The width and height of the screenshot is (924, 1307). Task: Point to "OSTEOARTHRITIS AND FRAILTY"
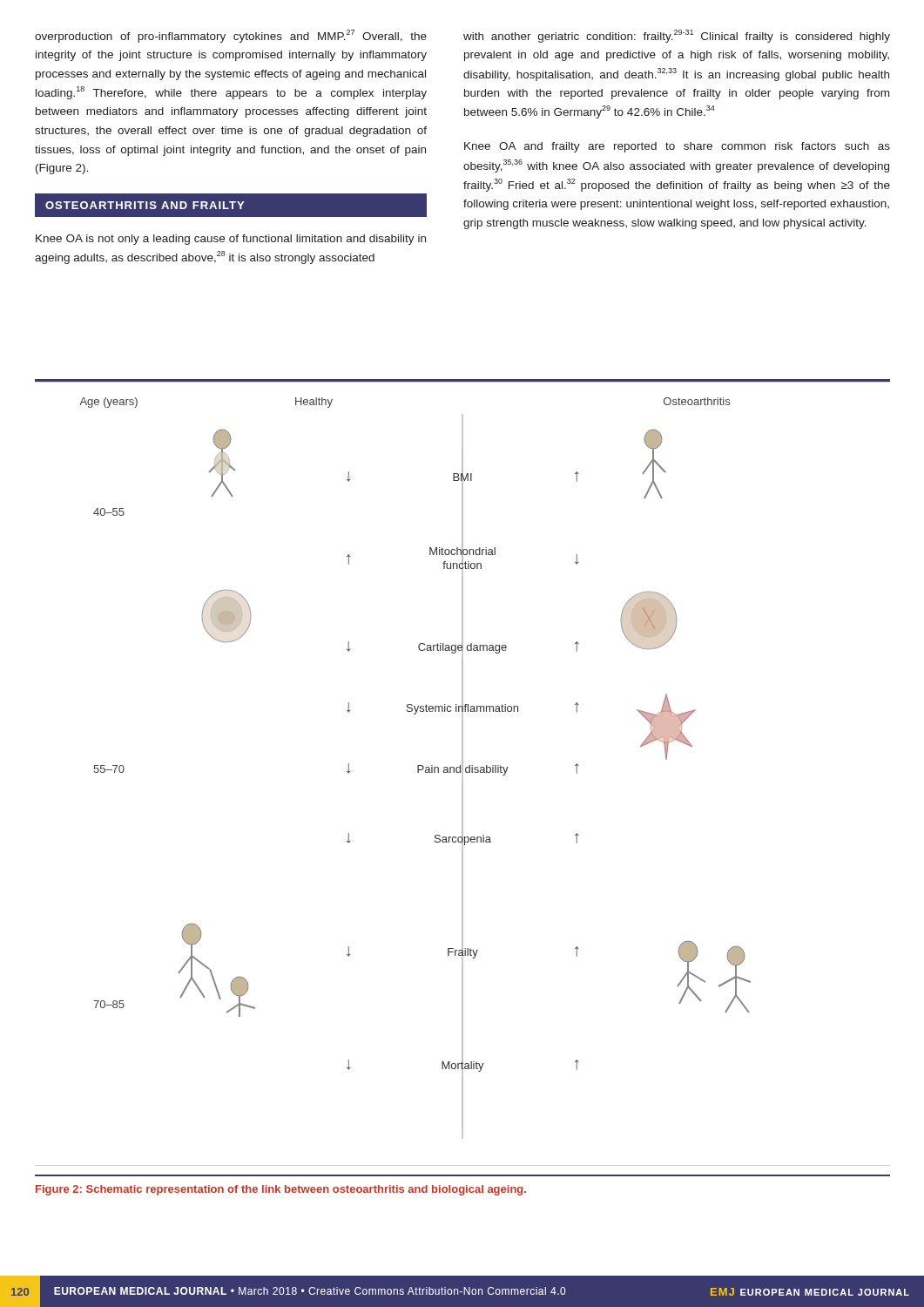[231, 205]
